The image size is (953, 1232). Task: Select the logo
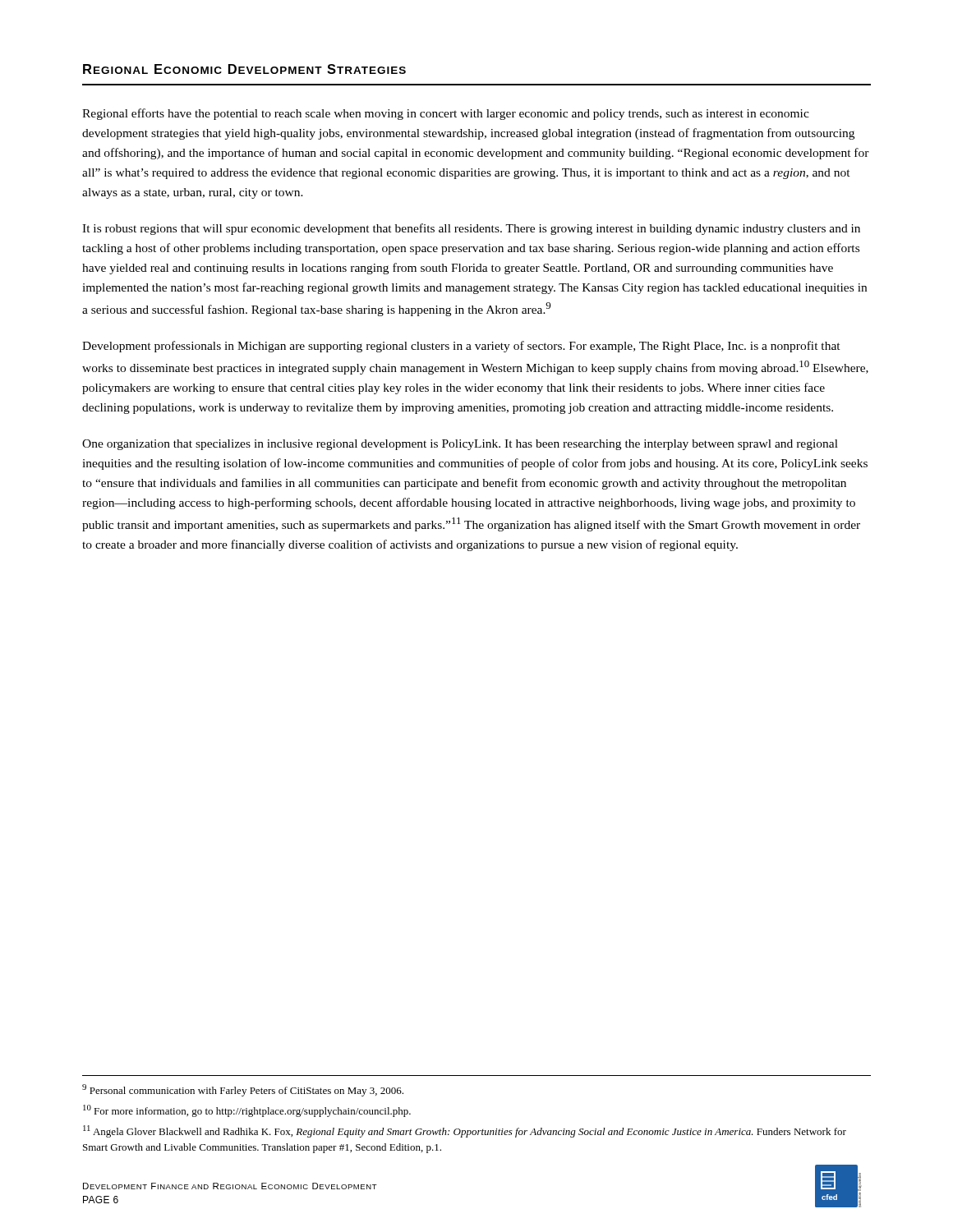pyautogui.click(x=843, y=1186)
